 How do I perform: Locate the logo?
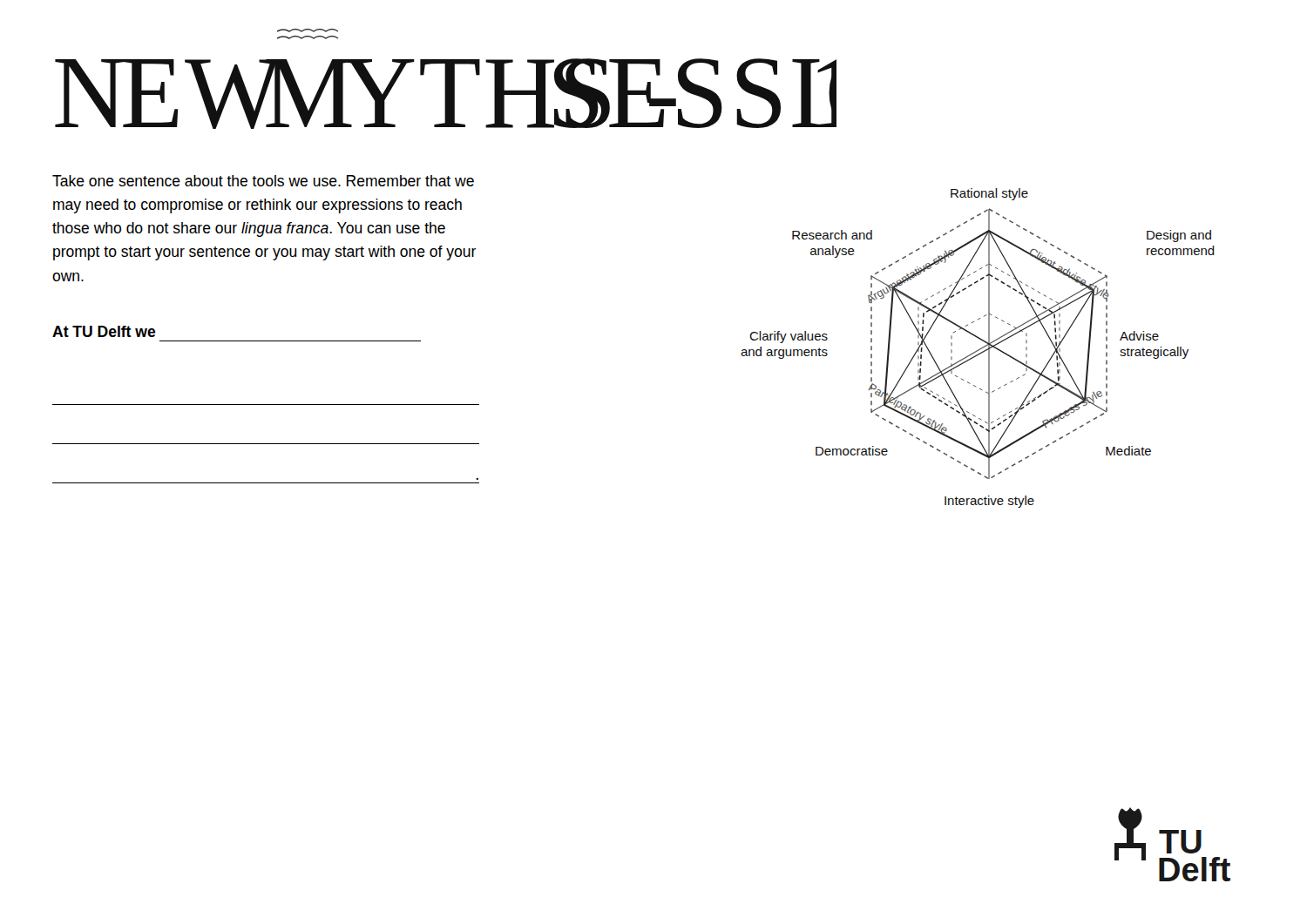[1168, 846]
